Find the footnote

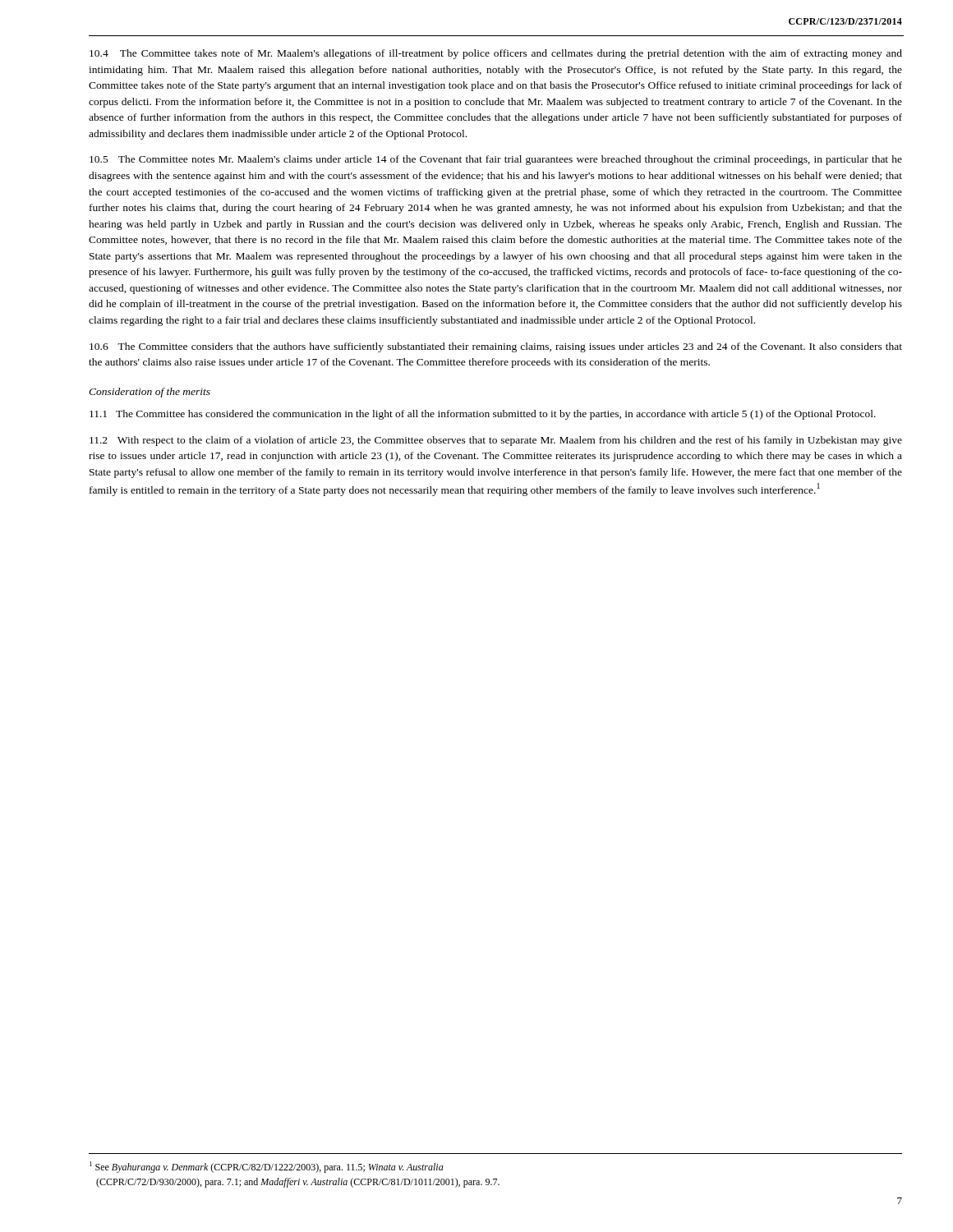(x=495, y=1174)
